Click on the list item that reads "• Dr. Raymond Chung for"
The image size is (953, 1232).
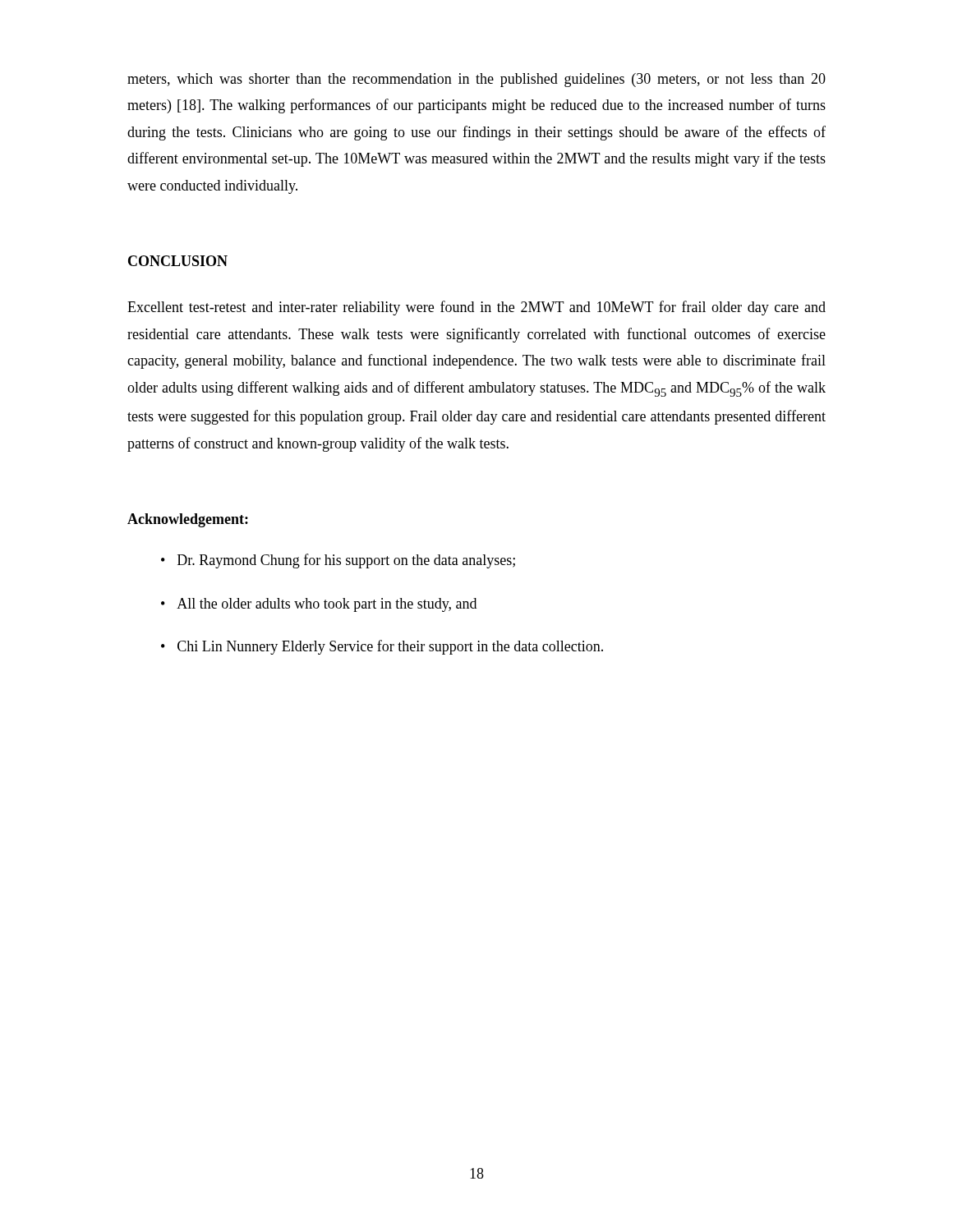pos(493,561)
